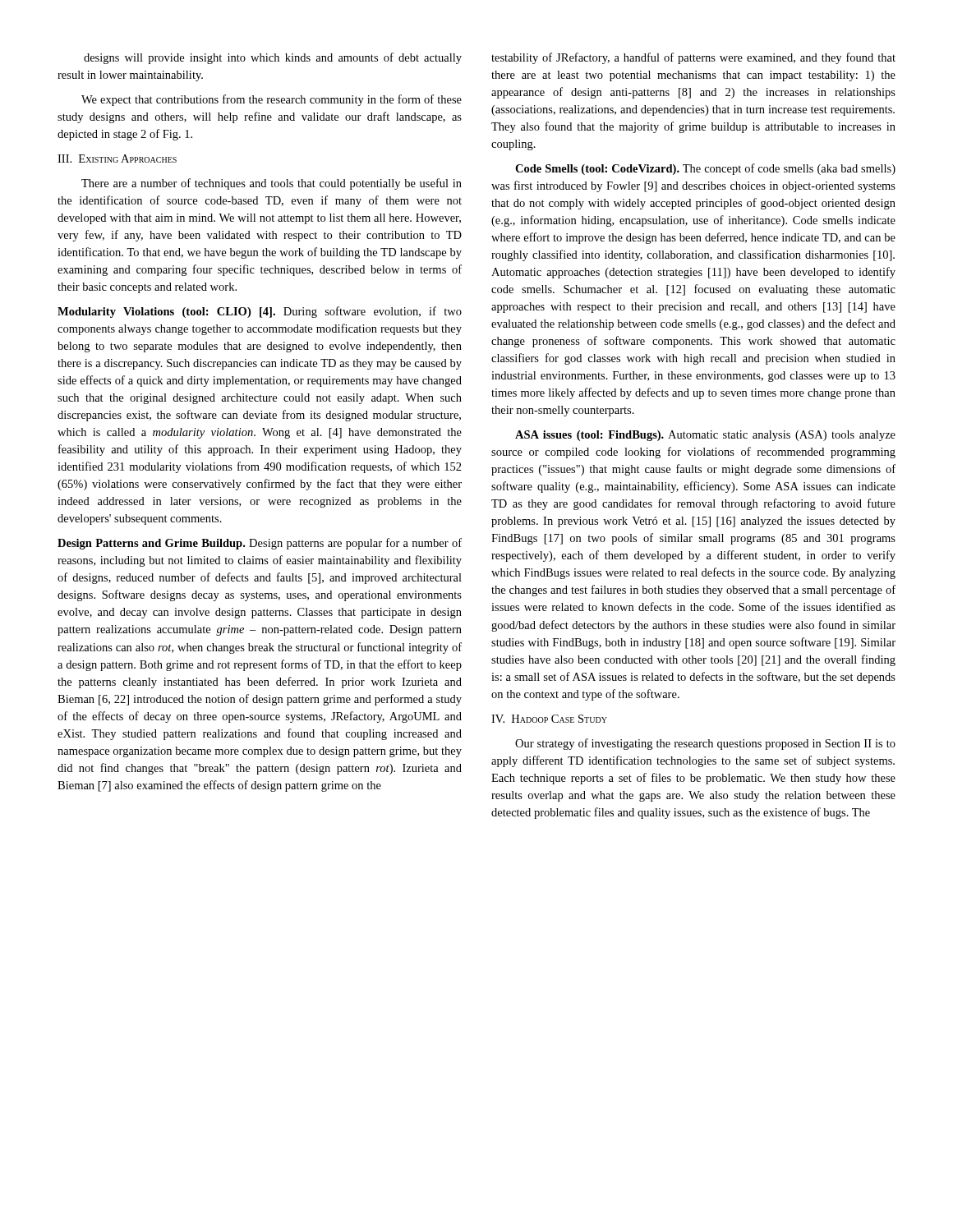Locate the text block containing "Modularity Violations (tool: CLIO) [4]."
This screenshot has height=1232, width=953.
[260, 415]
